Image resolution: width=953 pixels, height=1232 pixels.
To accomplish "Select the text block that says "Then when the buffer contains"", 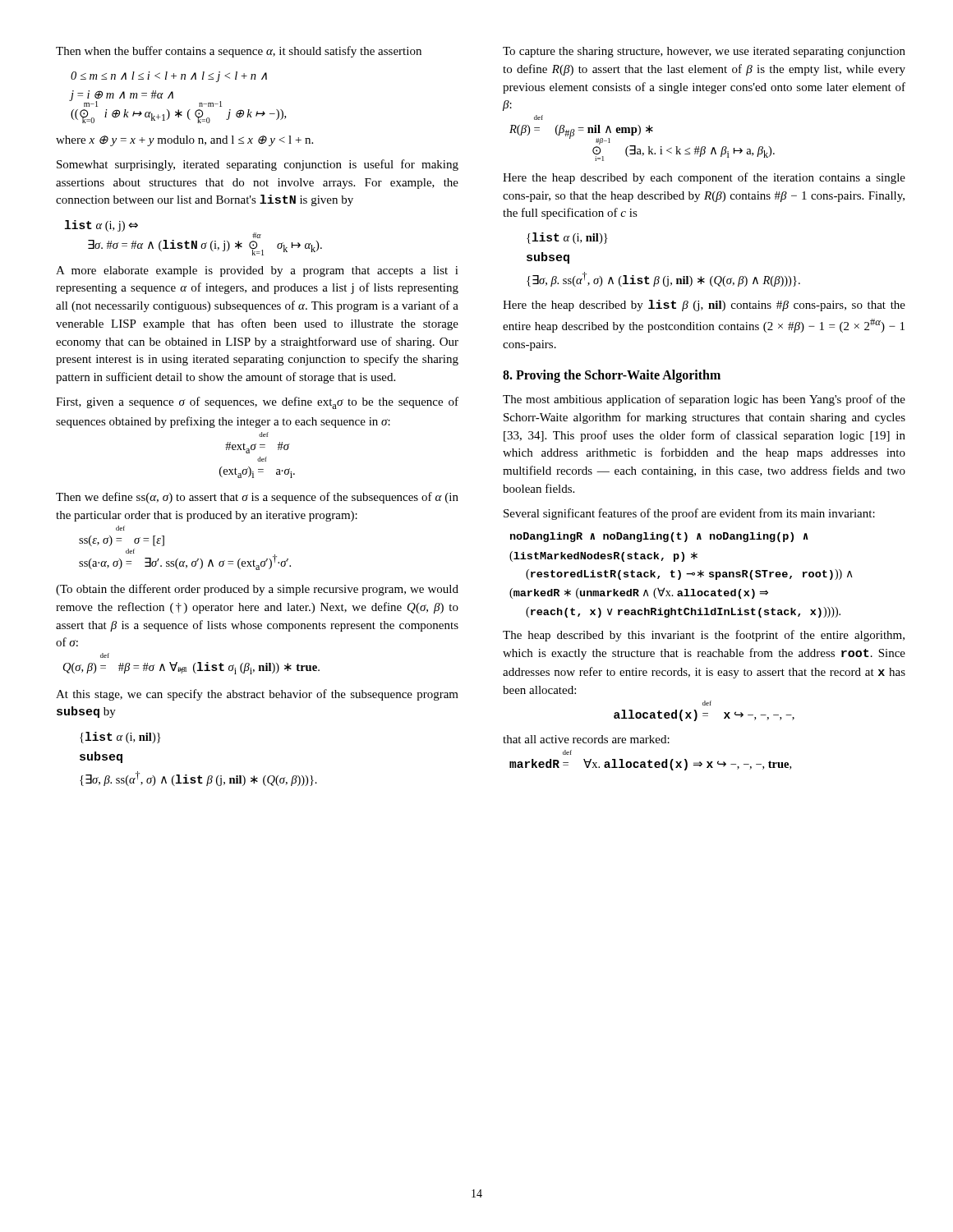I will point(257,52).
